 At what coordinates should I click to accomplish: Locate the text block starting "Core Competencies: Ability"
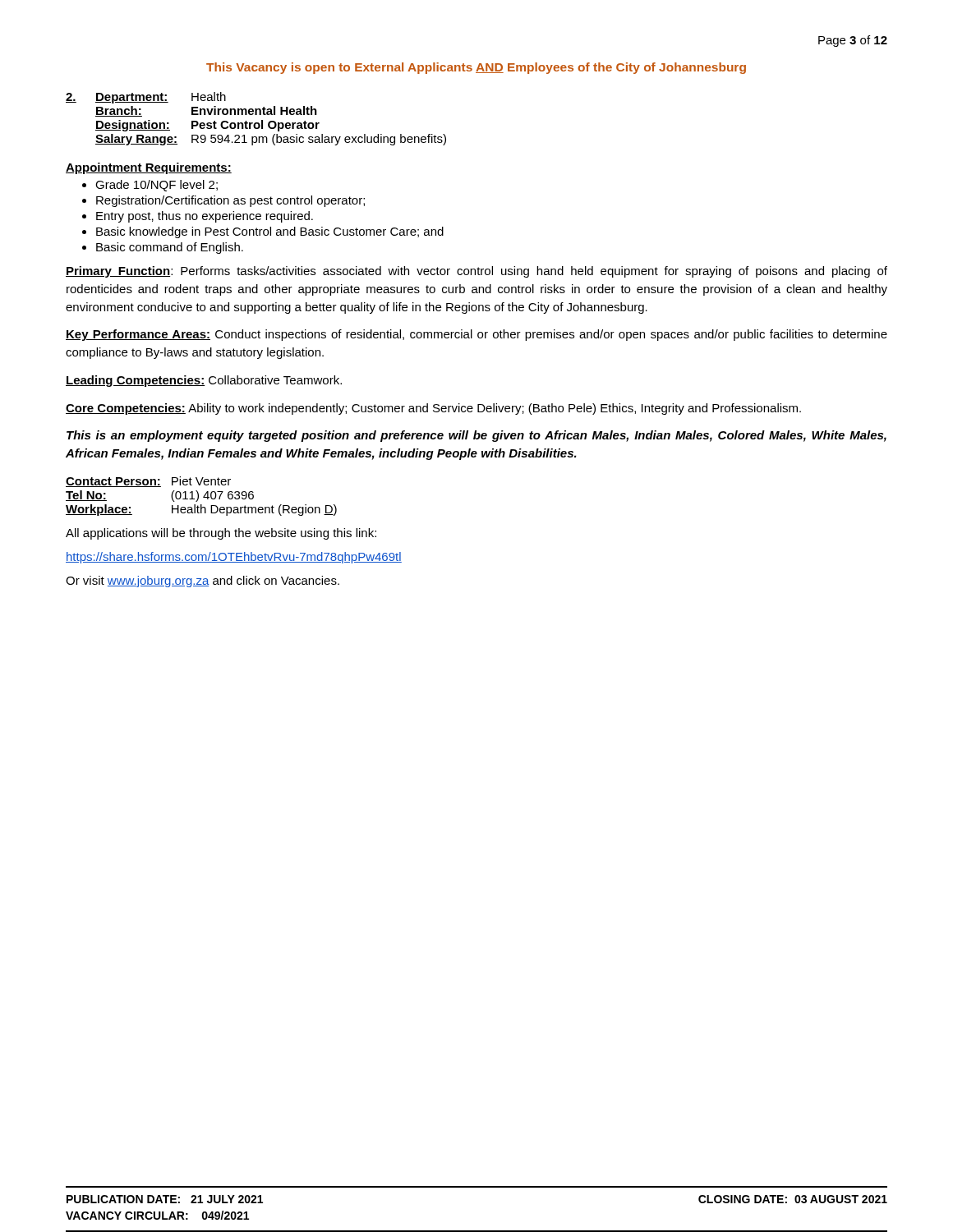coord(434,407)
